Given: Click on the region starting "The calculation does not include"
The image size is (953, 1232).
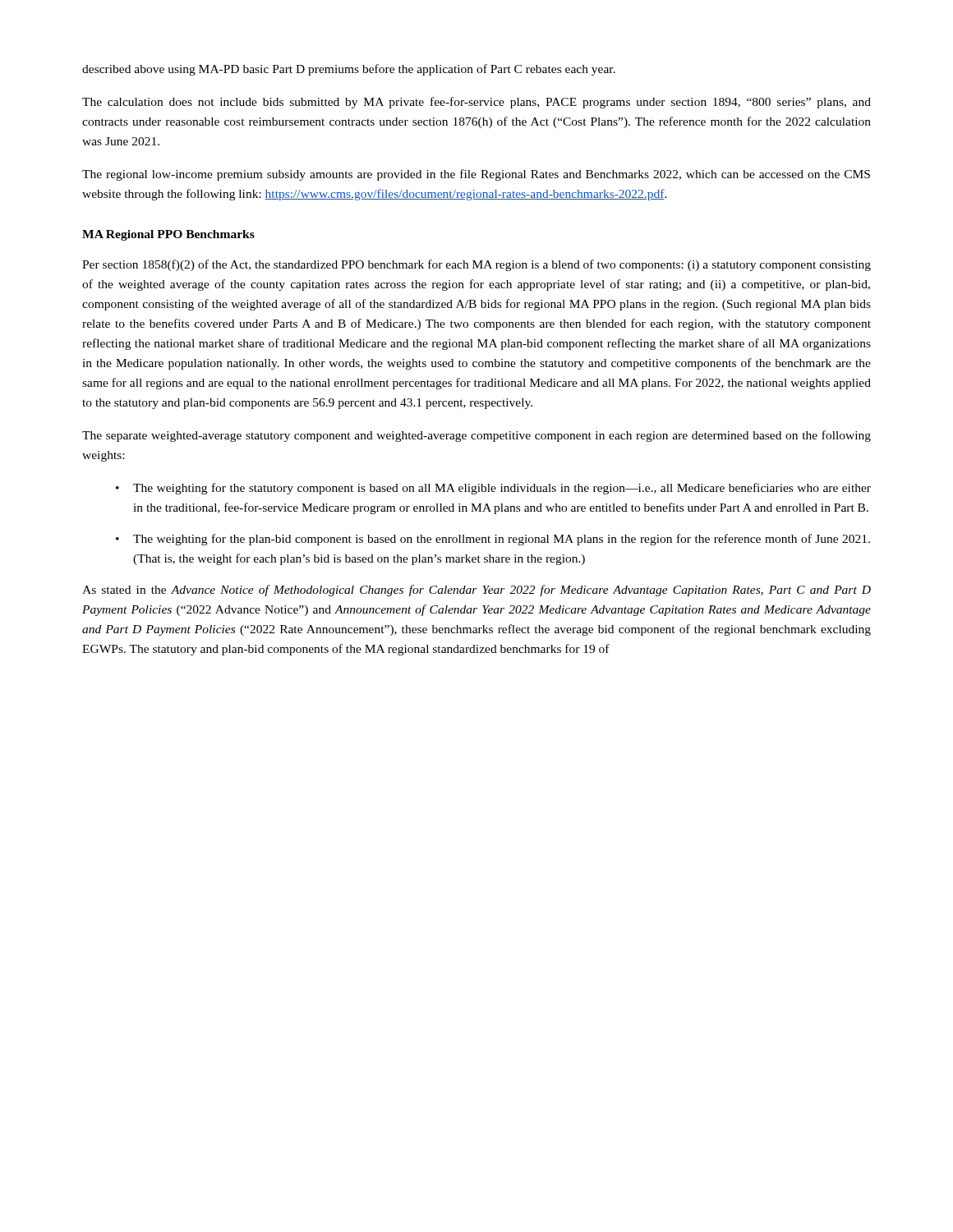Looking at the screenshot, I should [476, 121].
